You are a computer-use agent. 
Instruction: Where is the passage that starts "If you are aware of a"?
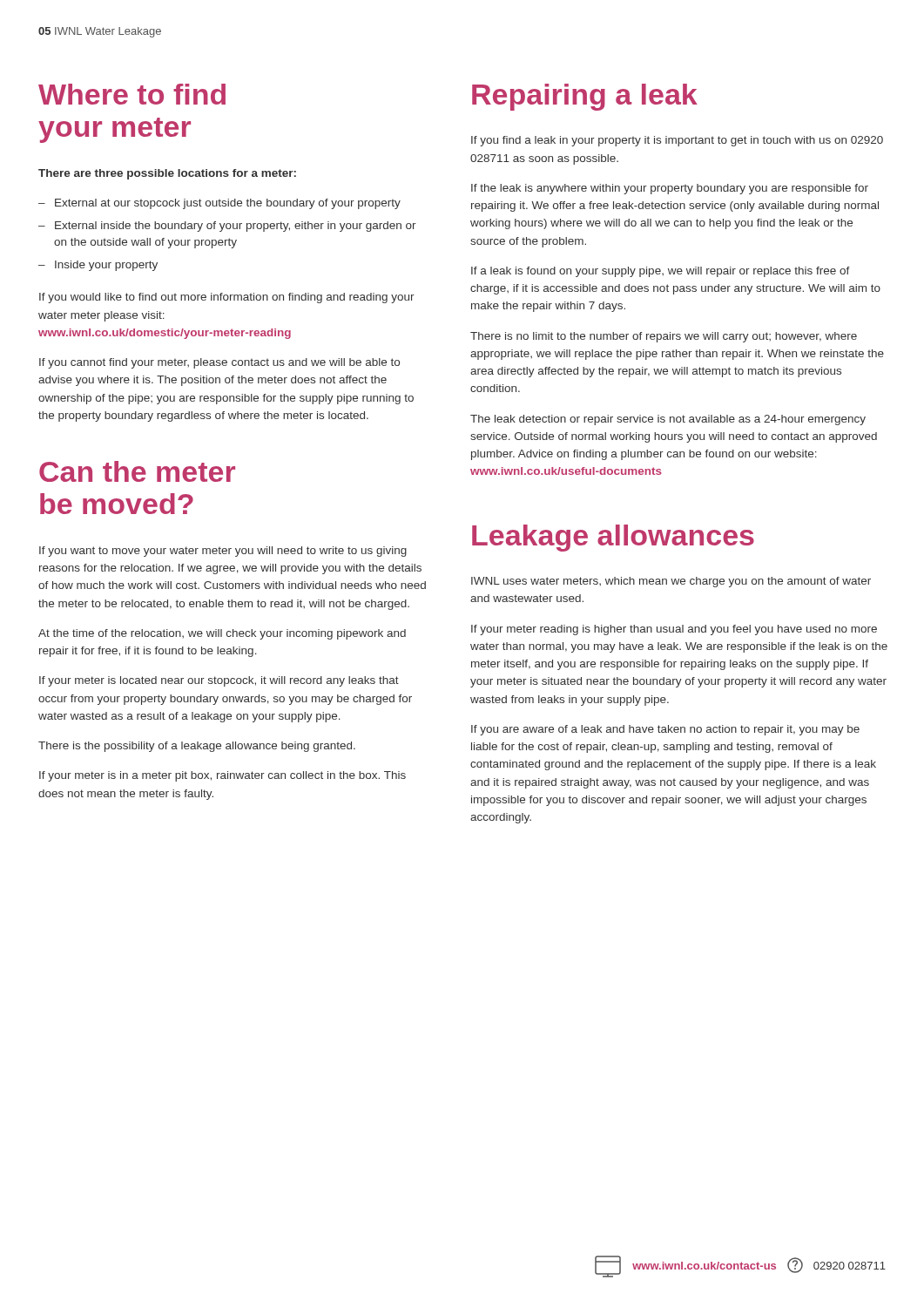[x=673, y=773]
